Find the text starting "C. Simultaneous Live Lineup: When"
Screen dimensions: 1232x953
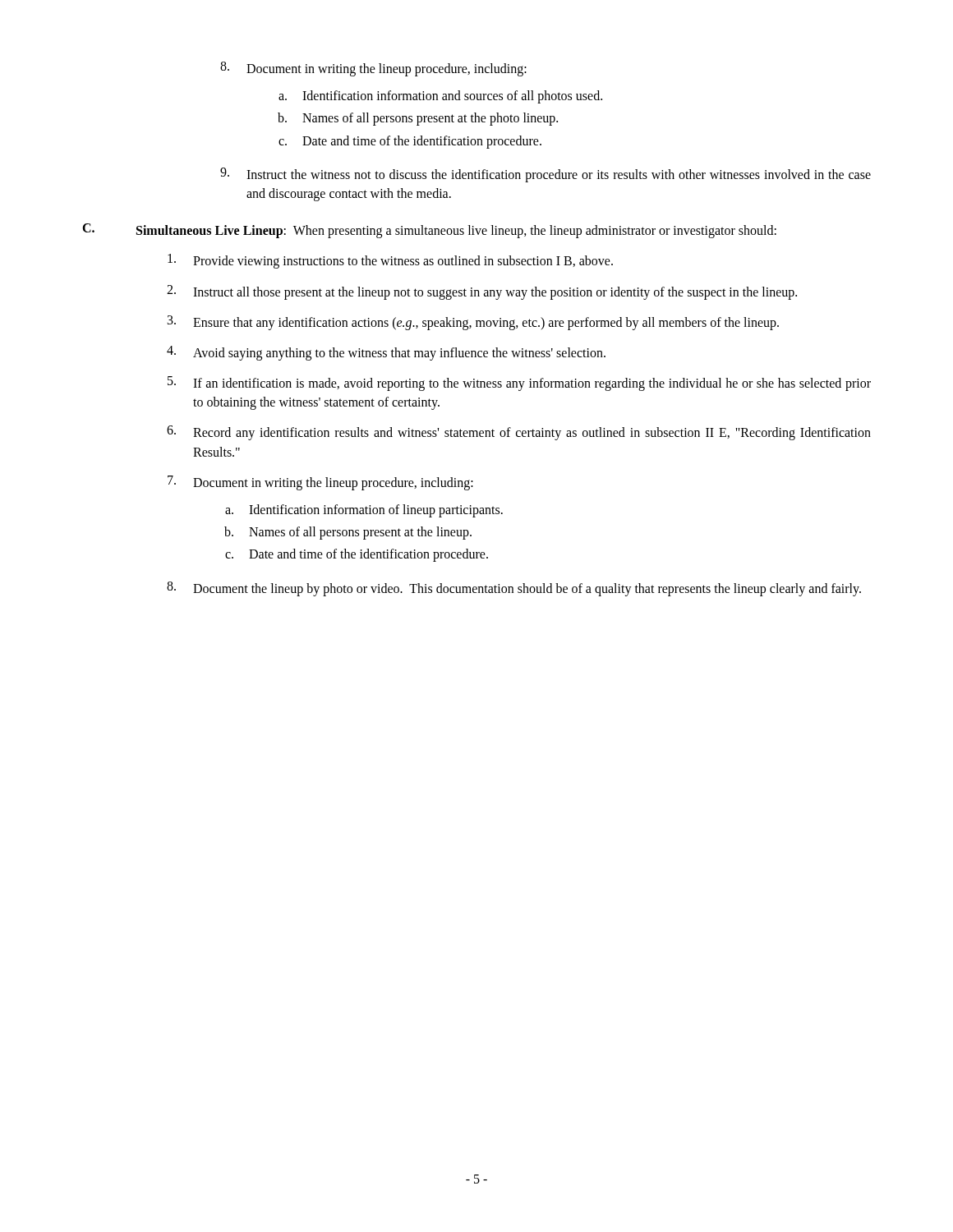[x=476, y=231]
